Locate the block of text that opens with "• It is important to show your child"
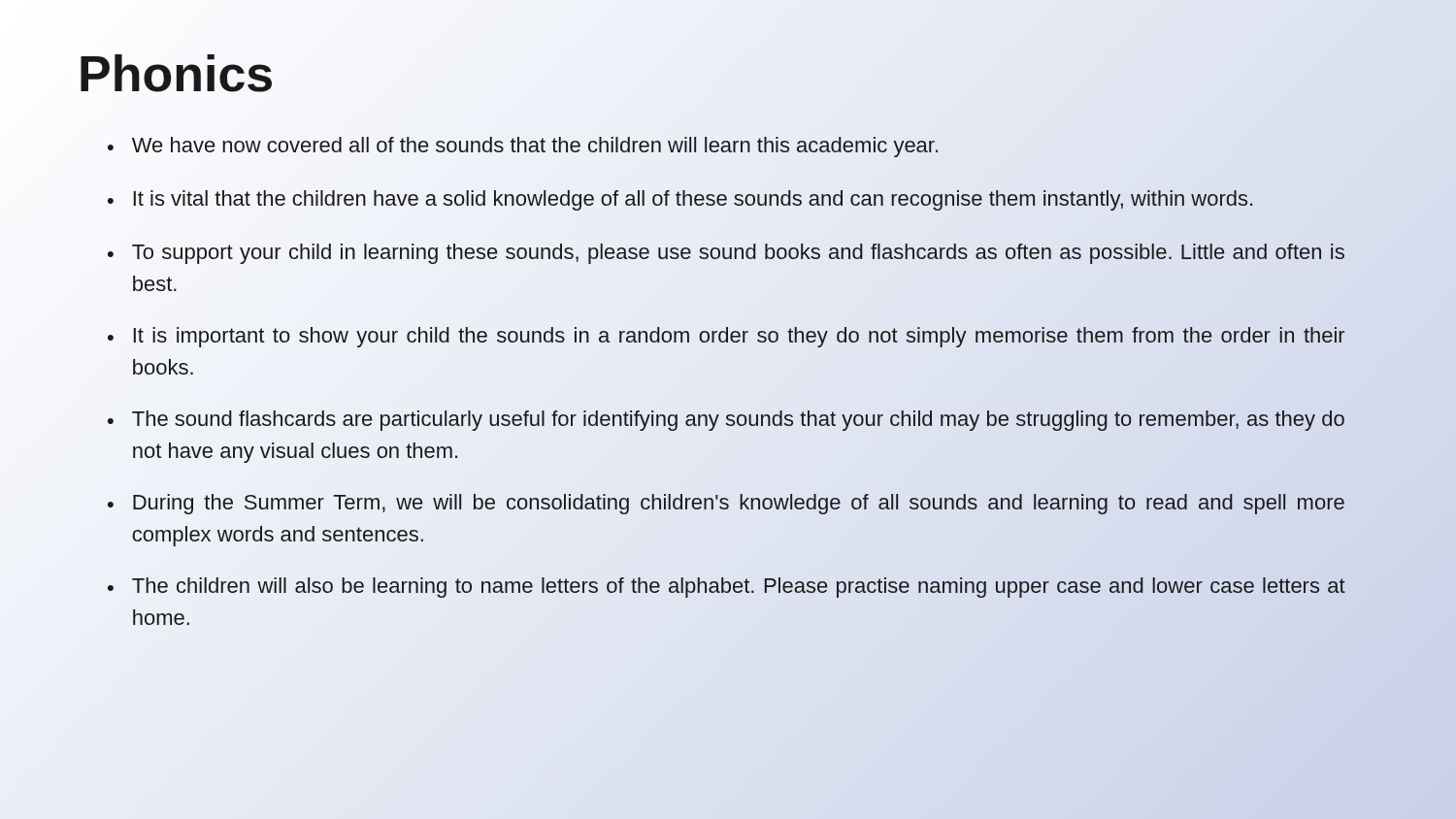 726,351
